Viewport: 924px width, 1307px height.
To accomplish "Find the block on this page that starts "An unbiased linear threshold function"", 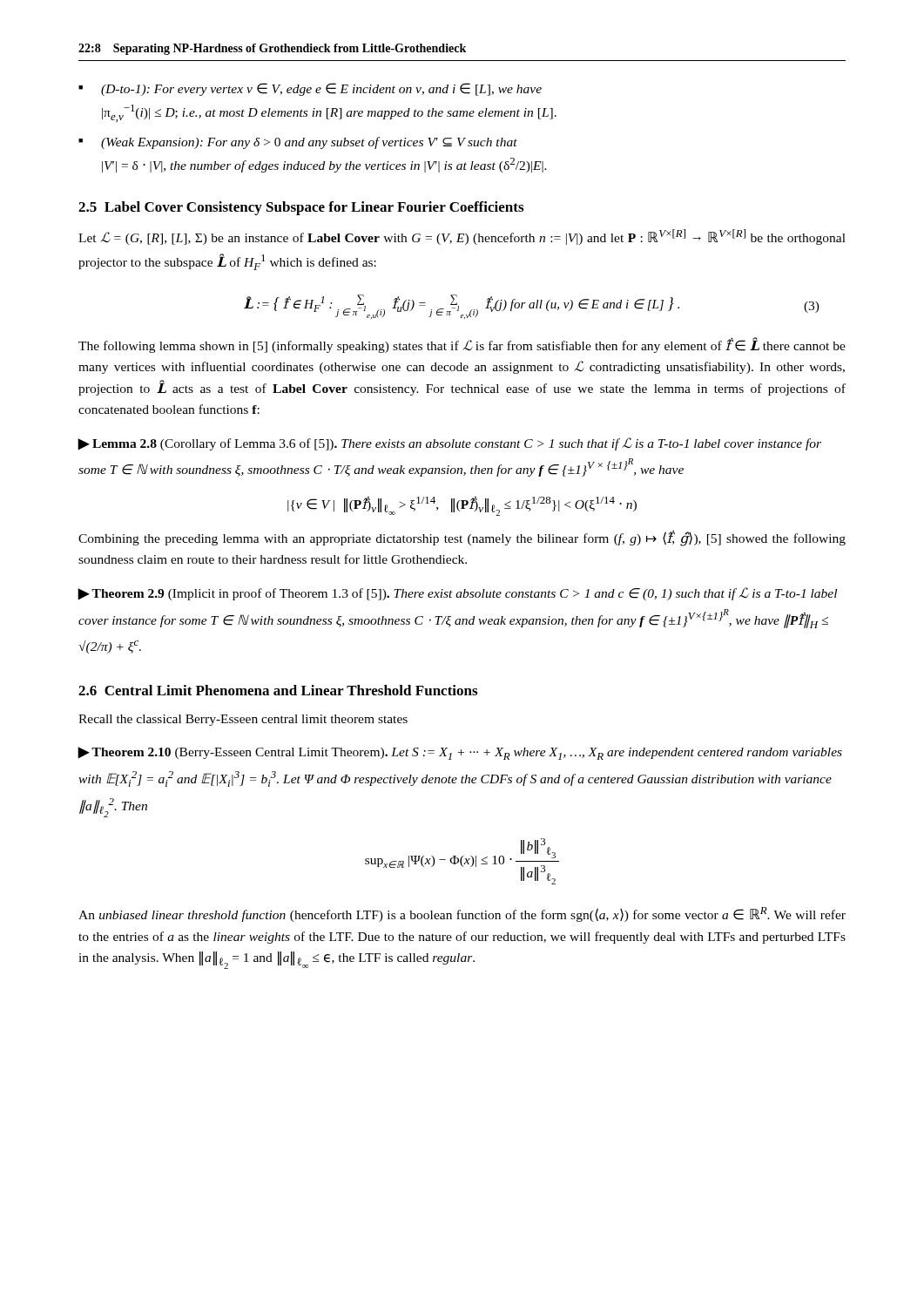I will 462,937.
